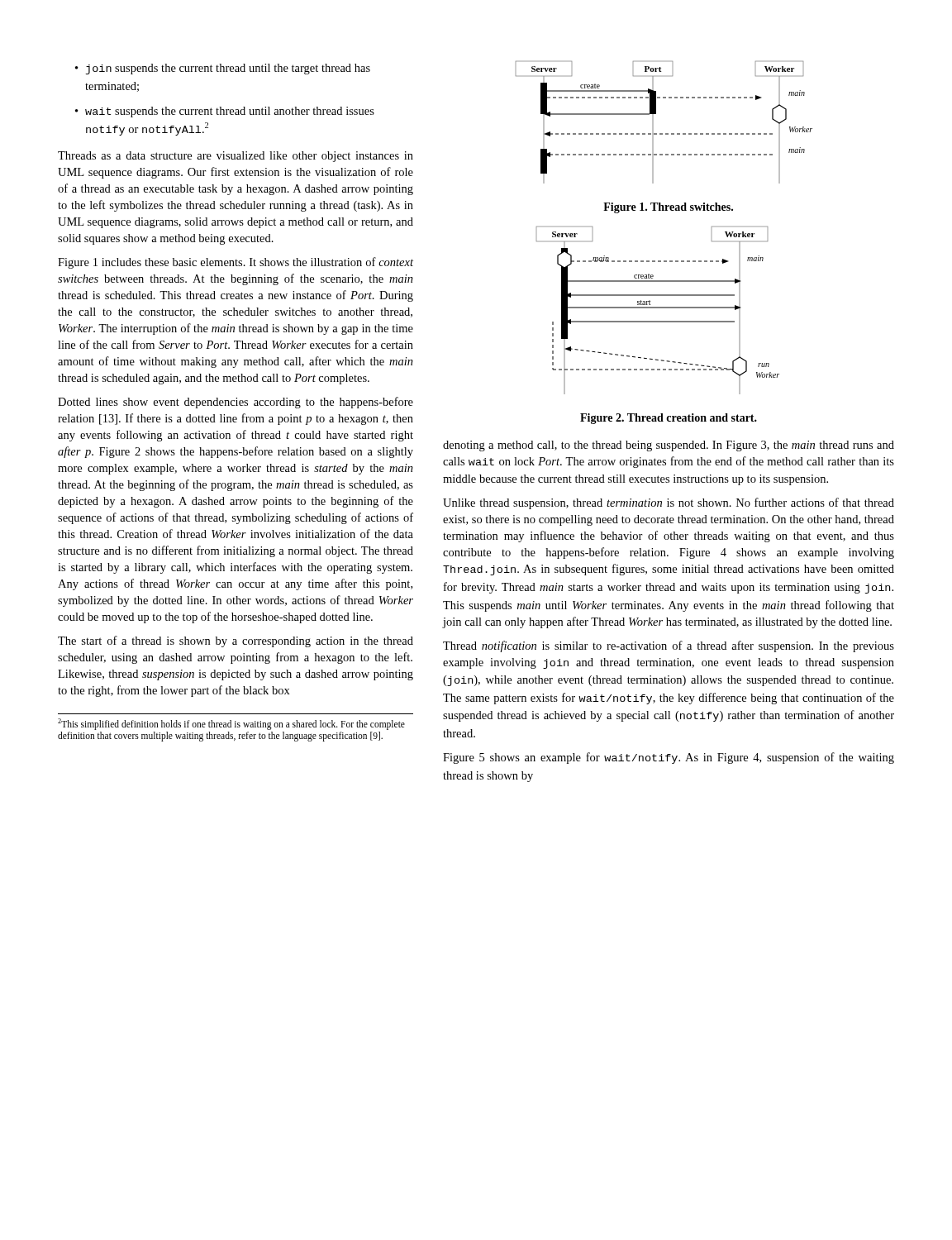This screenshot has width=952, height=1240.
Task: Point to the caption beginning "Figure 2. Thread creation and"
Action: tap(669, 418)
